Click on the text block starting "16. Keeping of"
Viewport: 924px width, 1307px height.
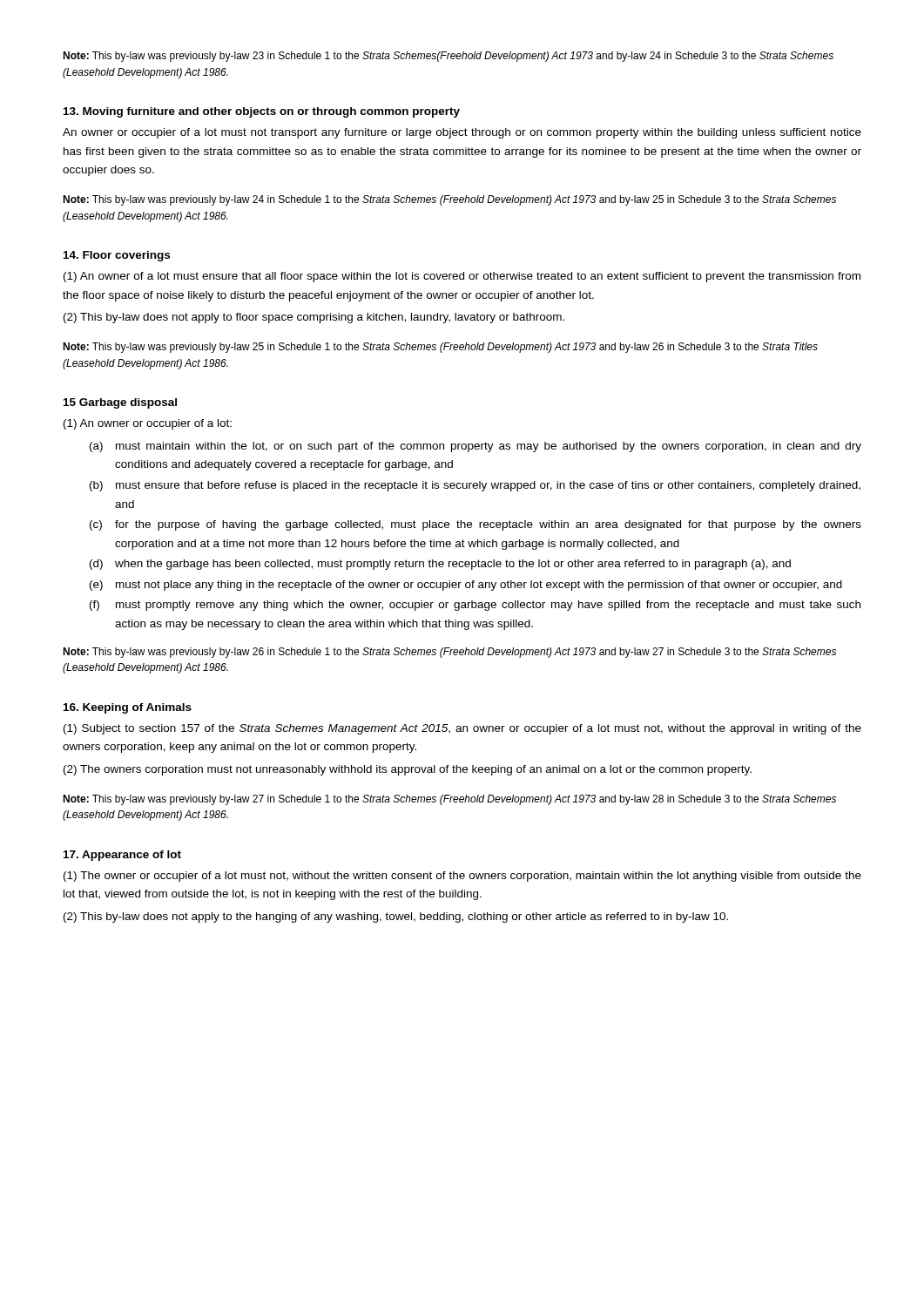(x=127, y=707)
